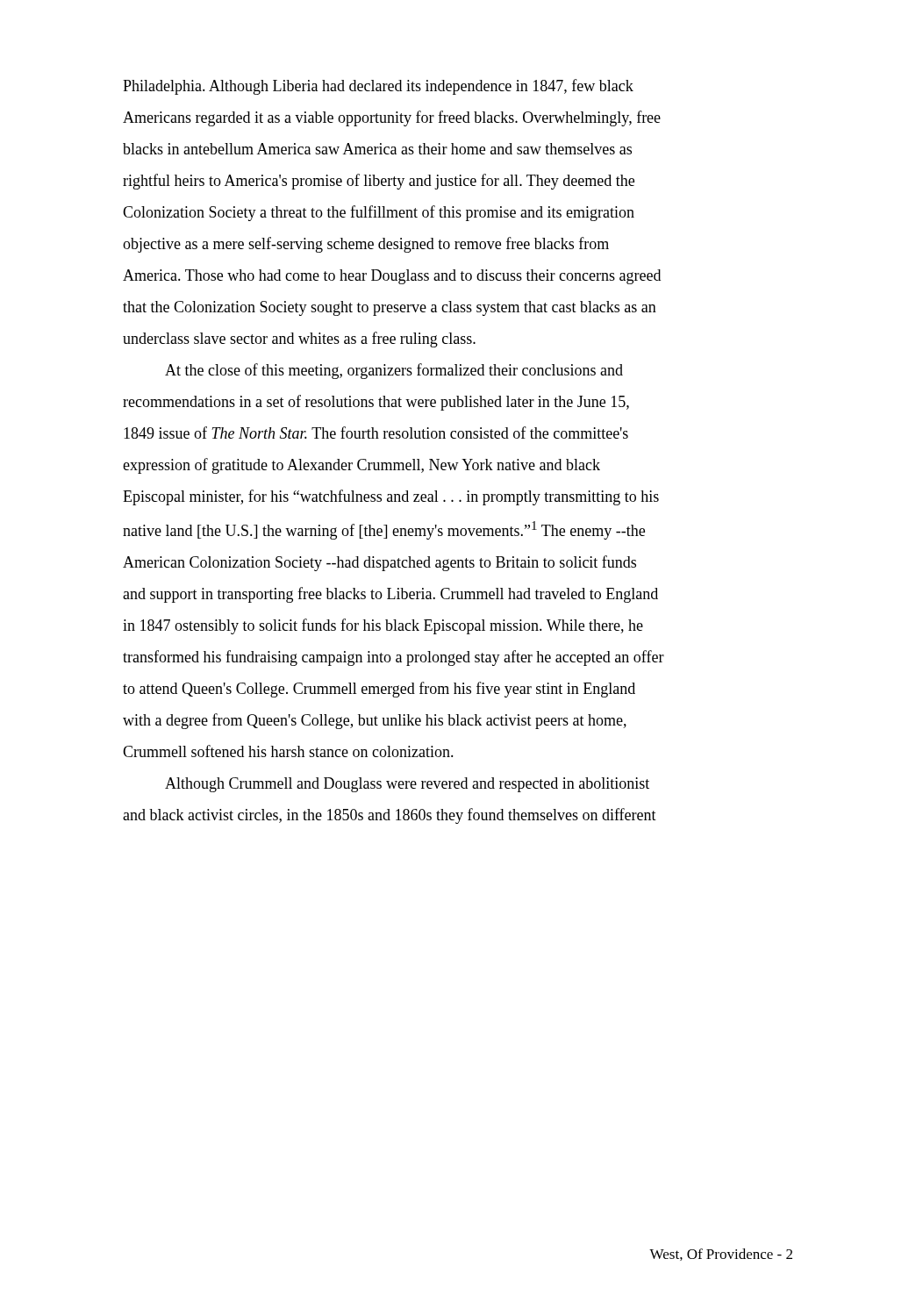Find the block on this page that starts "At the close of"

458,561
